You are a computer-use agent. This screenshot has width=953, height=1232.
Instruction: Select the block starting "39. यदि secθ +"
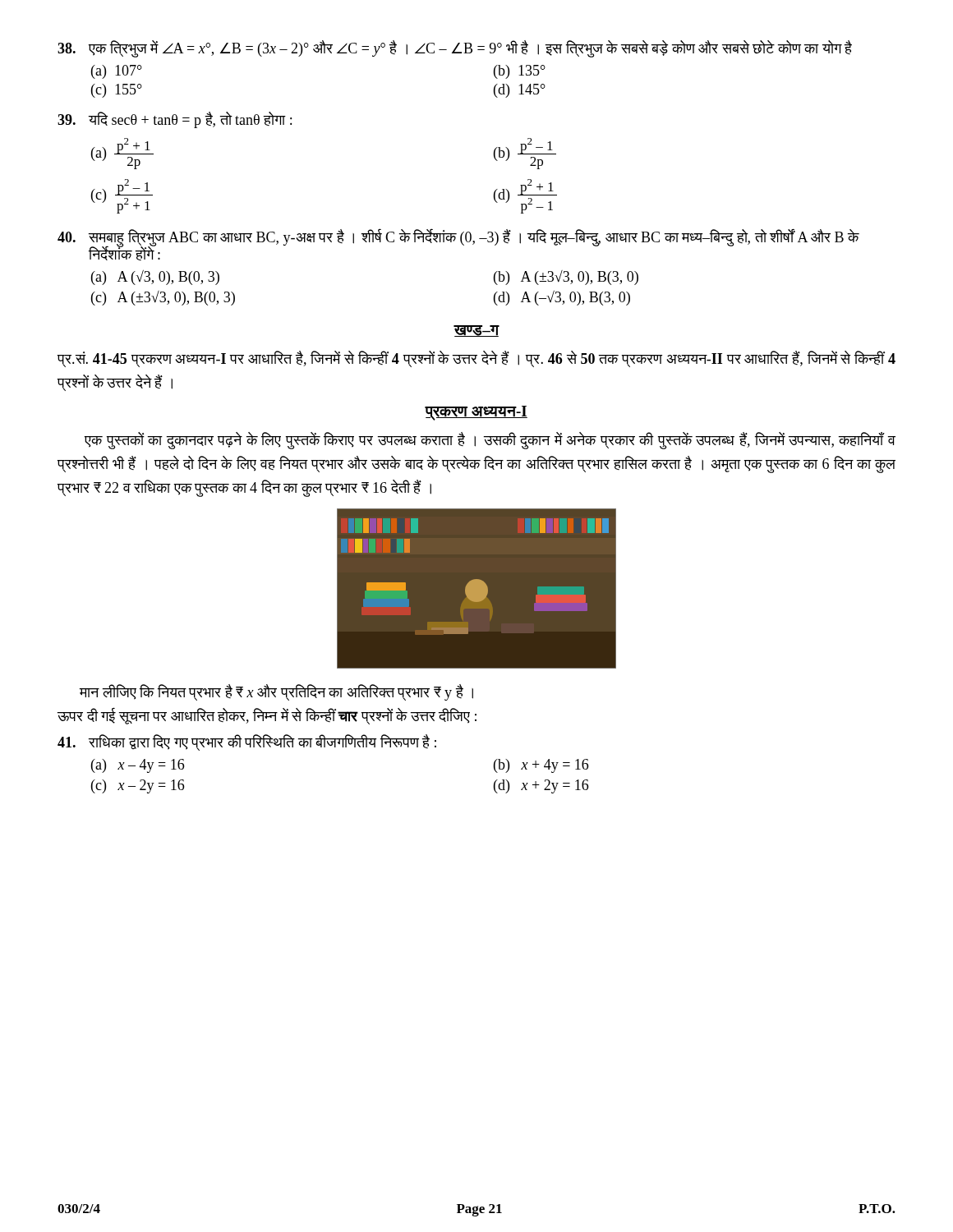point(476,163)
